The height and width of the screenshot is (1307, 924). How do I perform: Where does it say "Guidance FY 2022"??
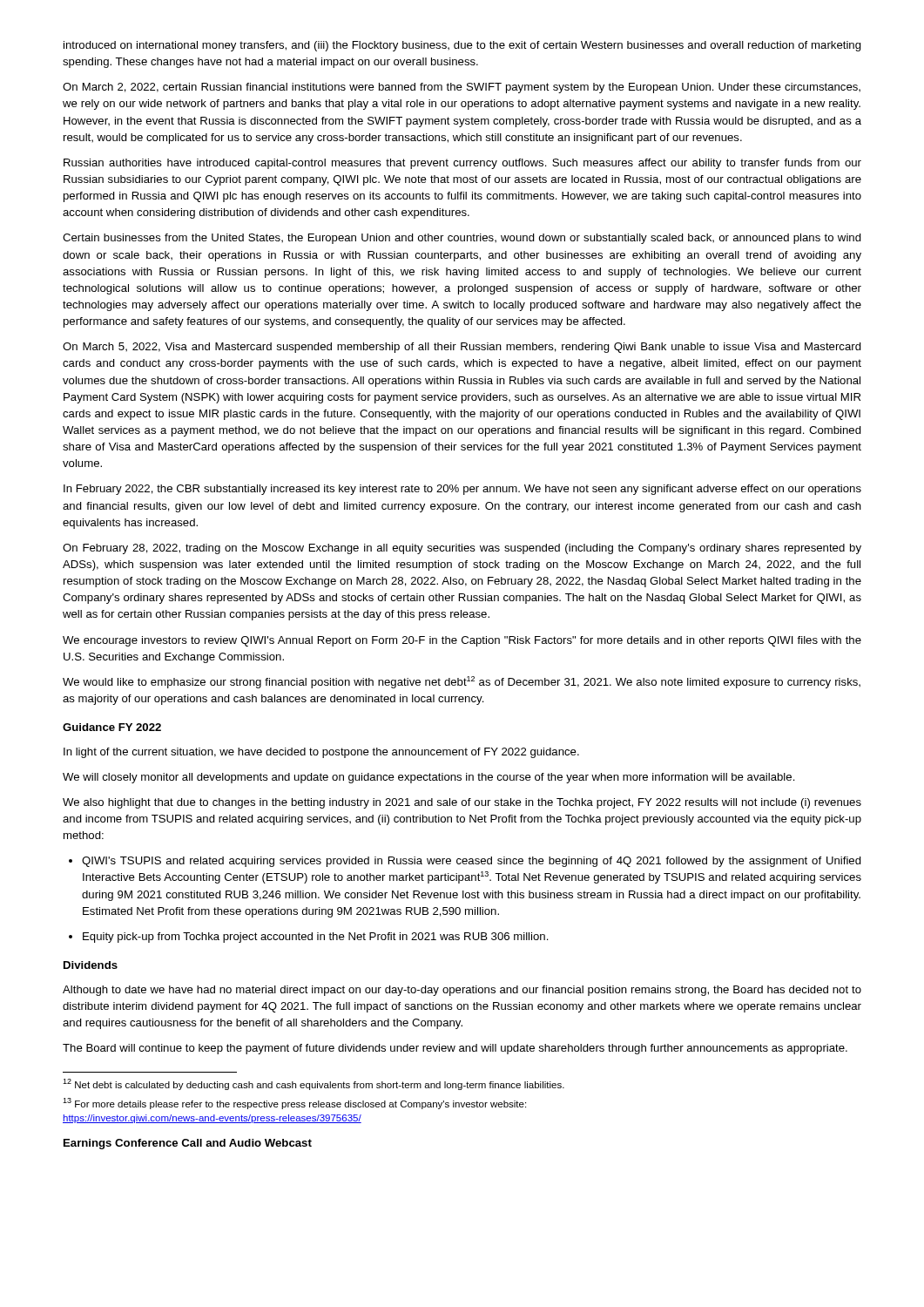pos(112,727)
